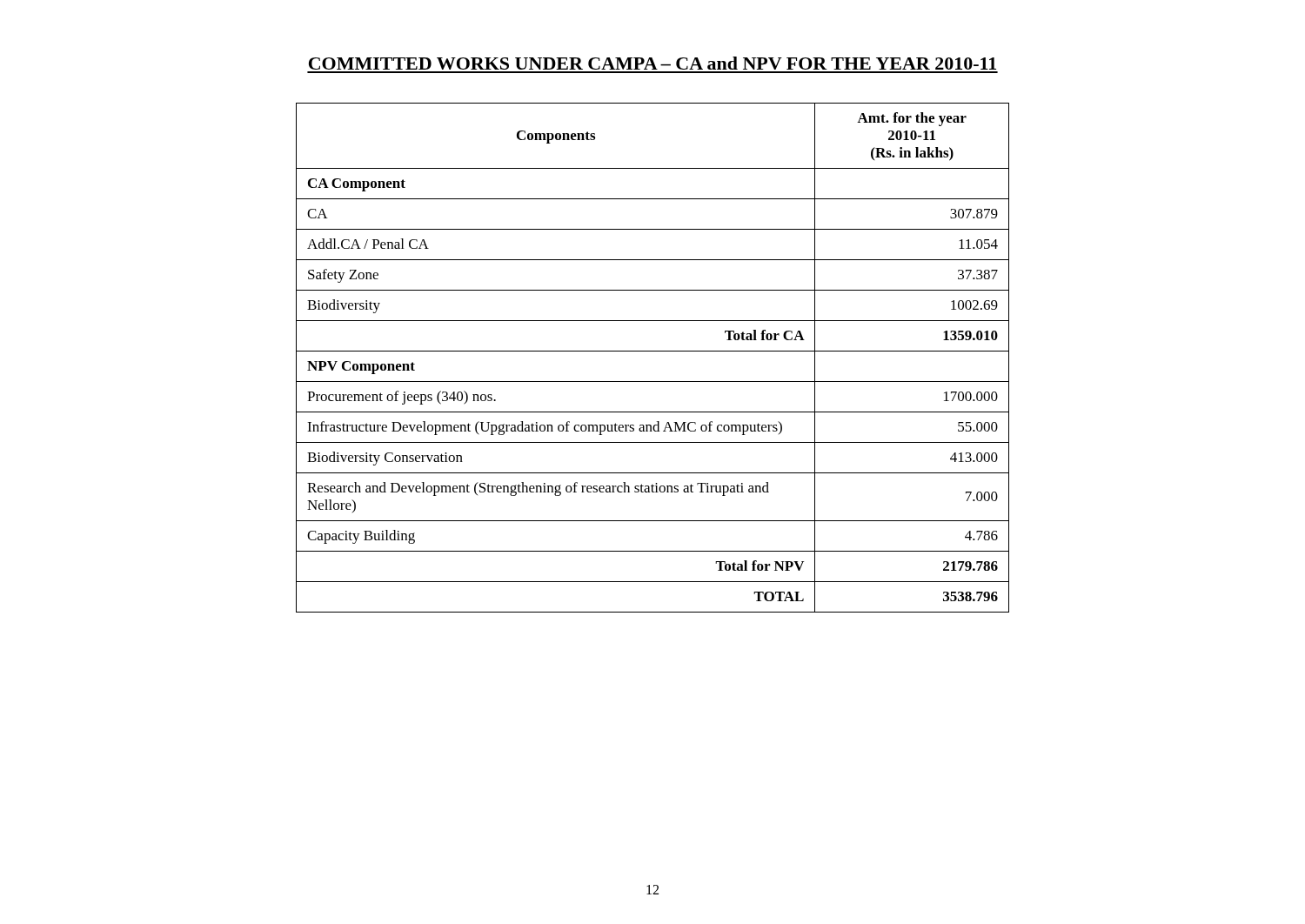This screenshot has height=924, width=1305.
Task: Click on the region starting "COMMITTED WORKS UNDER CAMPA"
Action: (x=652, y=64)
